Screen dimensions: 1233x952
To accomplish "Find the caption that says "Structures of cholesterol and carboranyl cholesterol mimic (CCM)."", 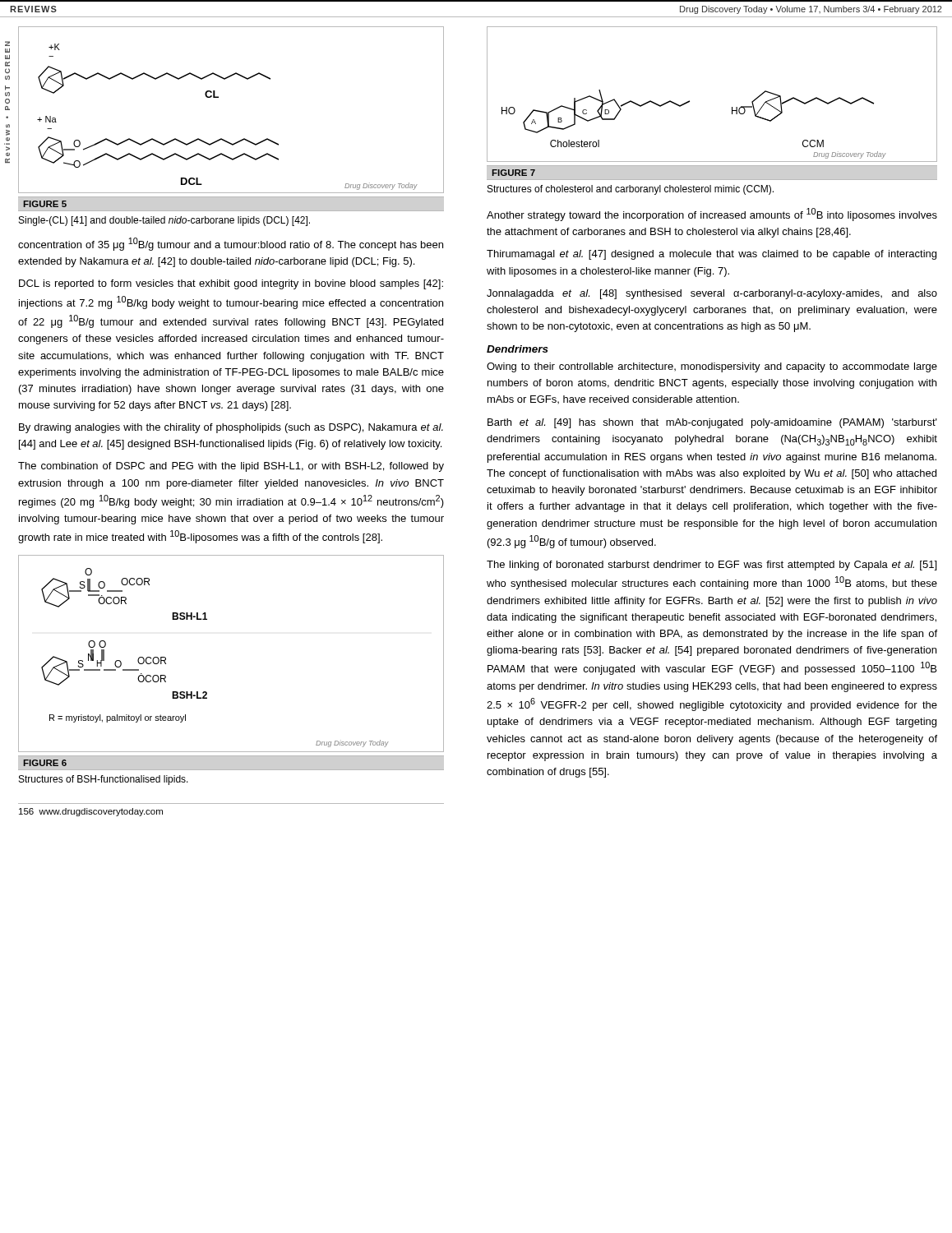I will pyautogui.click(x=631, y=189).
